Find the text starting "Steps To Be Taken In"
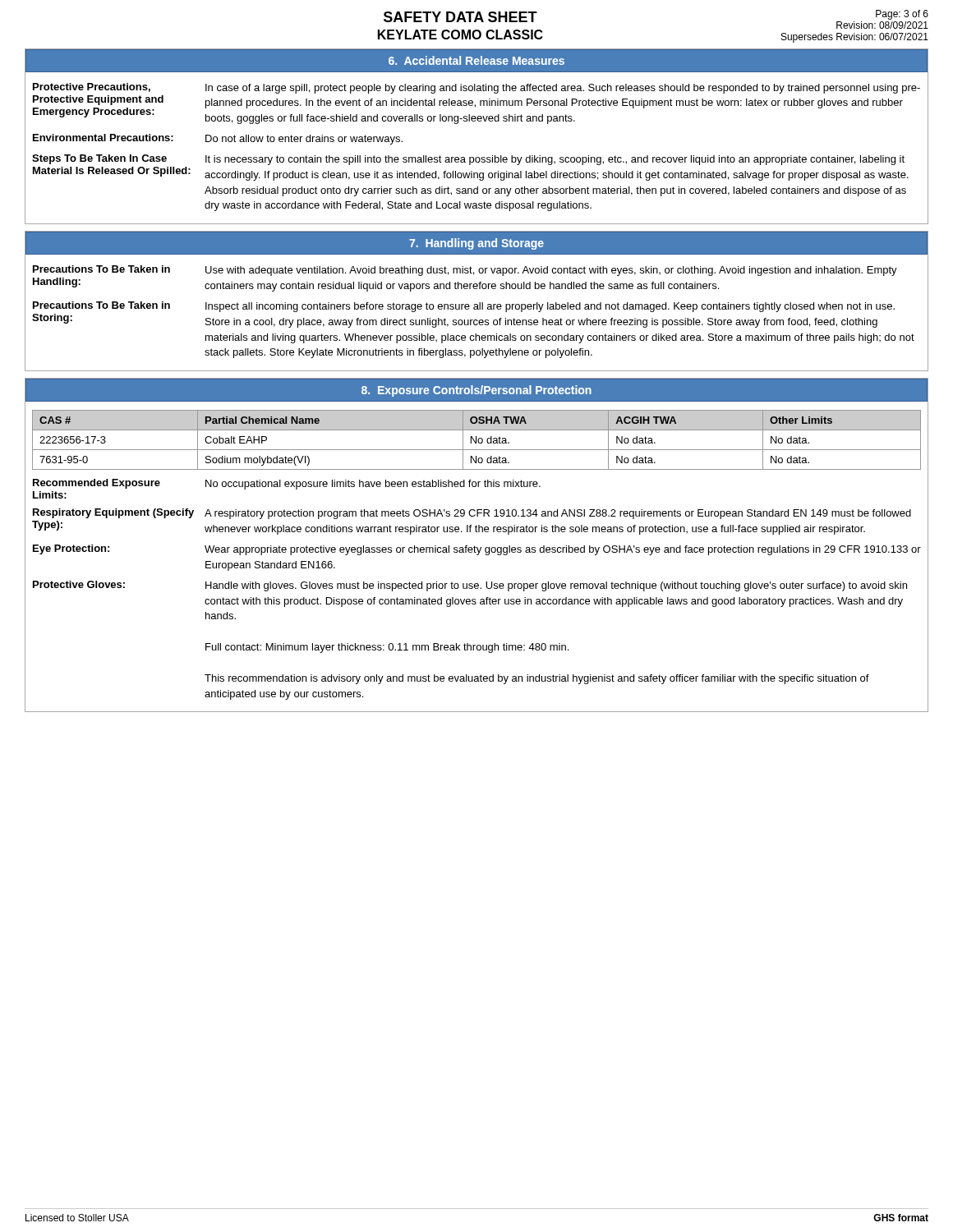Viewport: 953px width, 1232px height. tap(476, 183)
